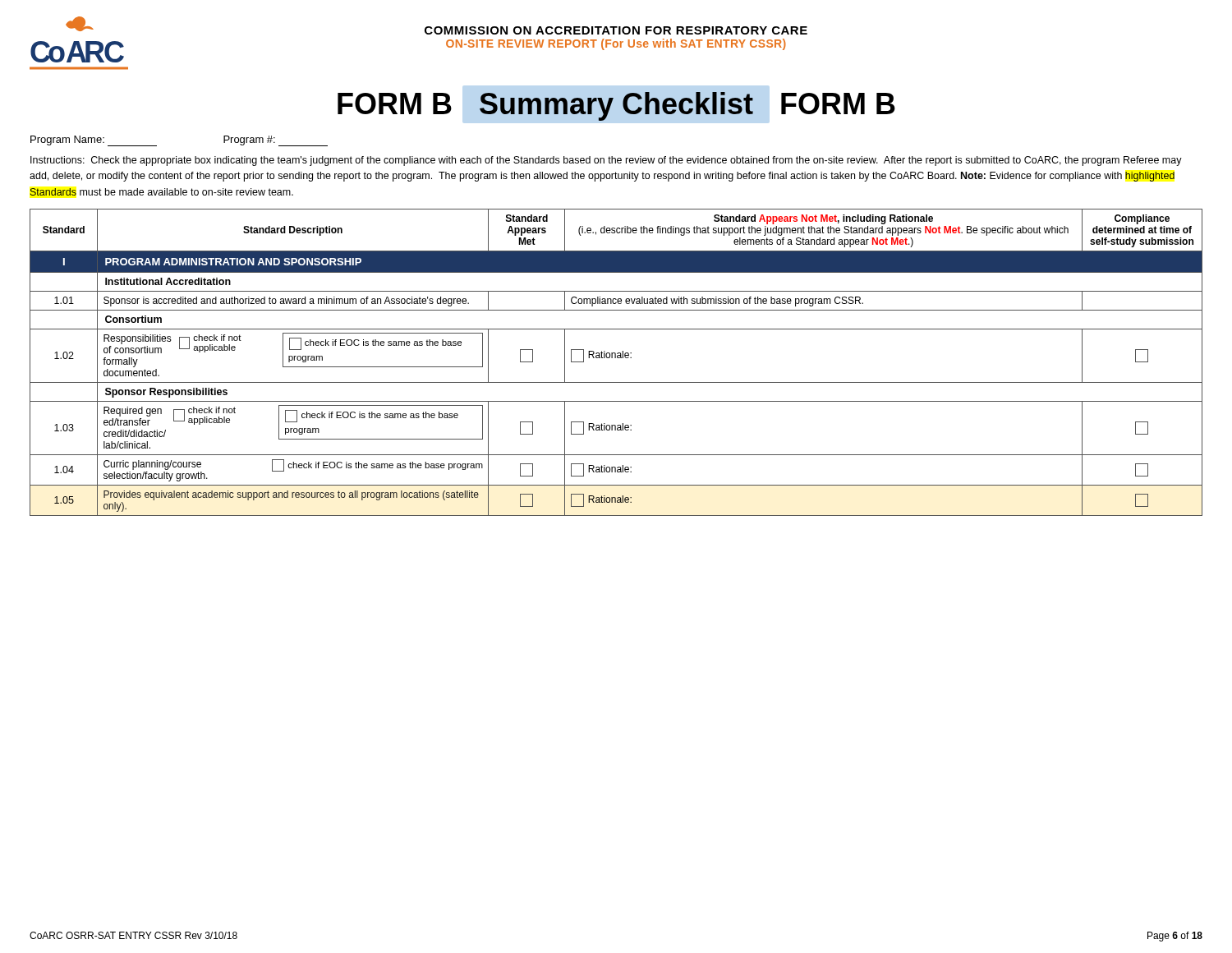Locate the text starting "COMMISSION ON ACCREDITATION FOR RESPIRATORY CARE ON-SITE"
Image resolution: width=1232 pixels, height=953 pixels.
(x=616, y=37)
